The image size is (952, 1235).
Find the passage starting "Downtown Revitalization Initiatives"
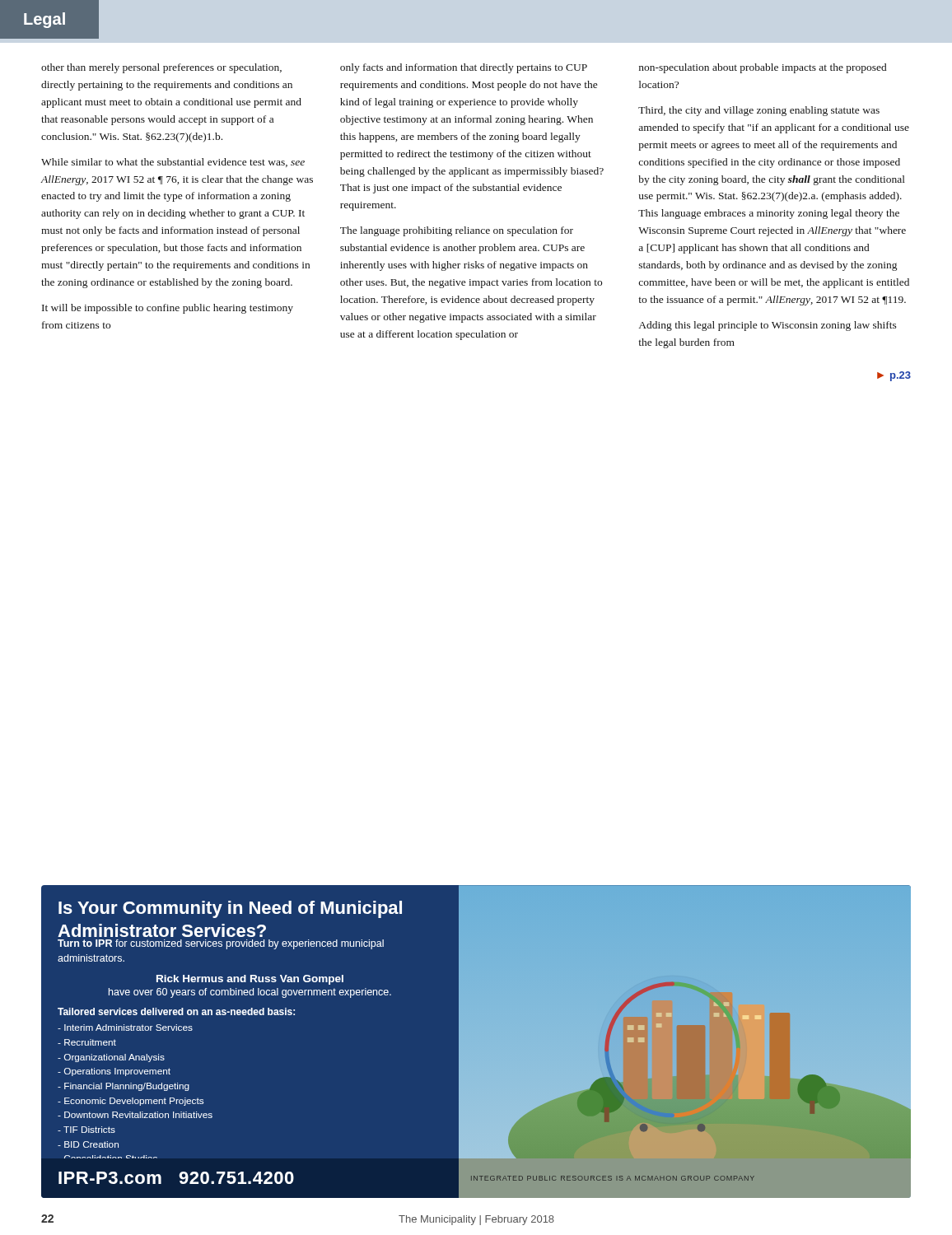[x=135, y=1115]
